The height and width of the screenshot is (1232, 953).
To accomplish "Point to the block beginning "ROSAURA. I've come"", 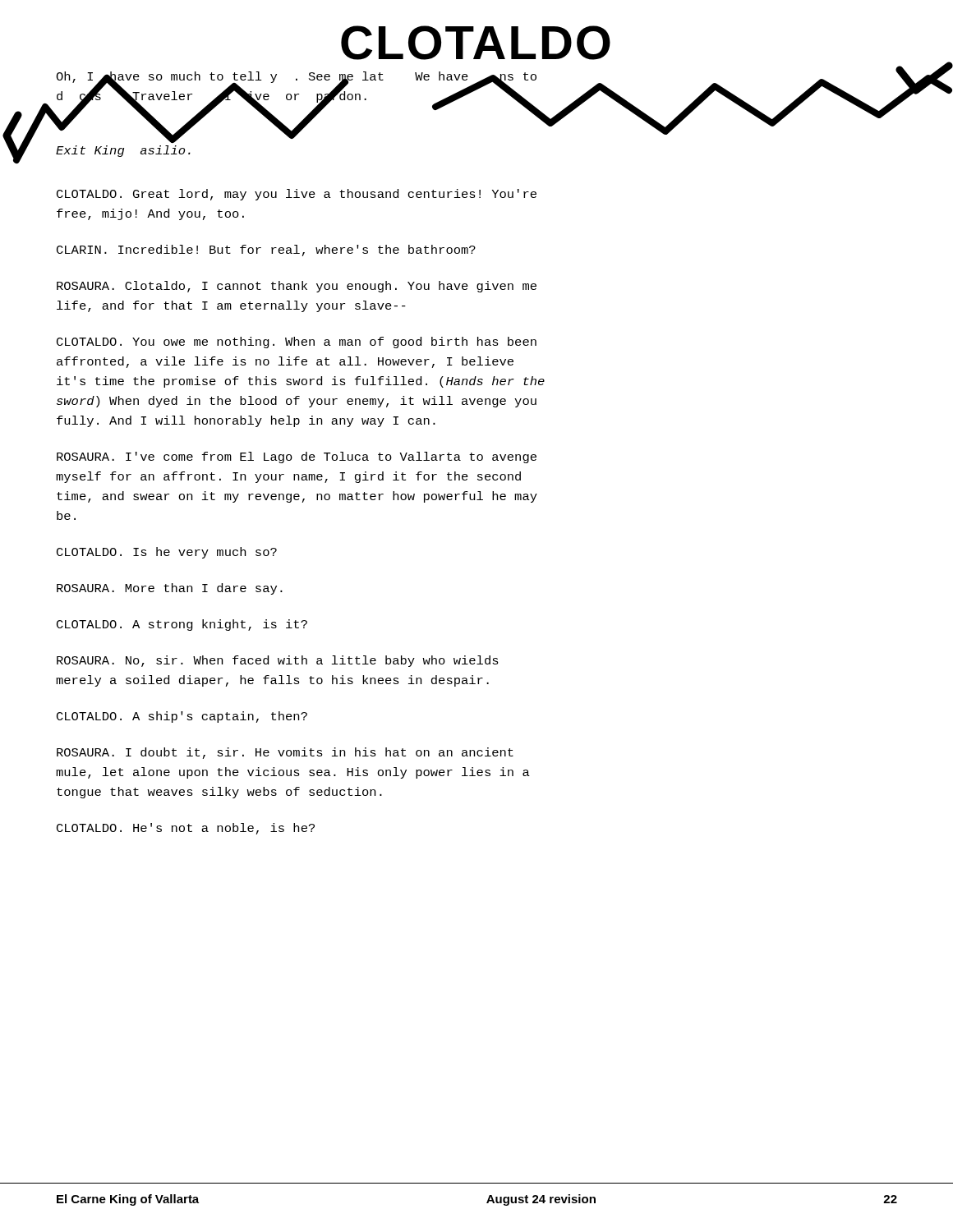I will pos(297,487).
